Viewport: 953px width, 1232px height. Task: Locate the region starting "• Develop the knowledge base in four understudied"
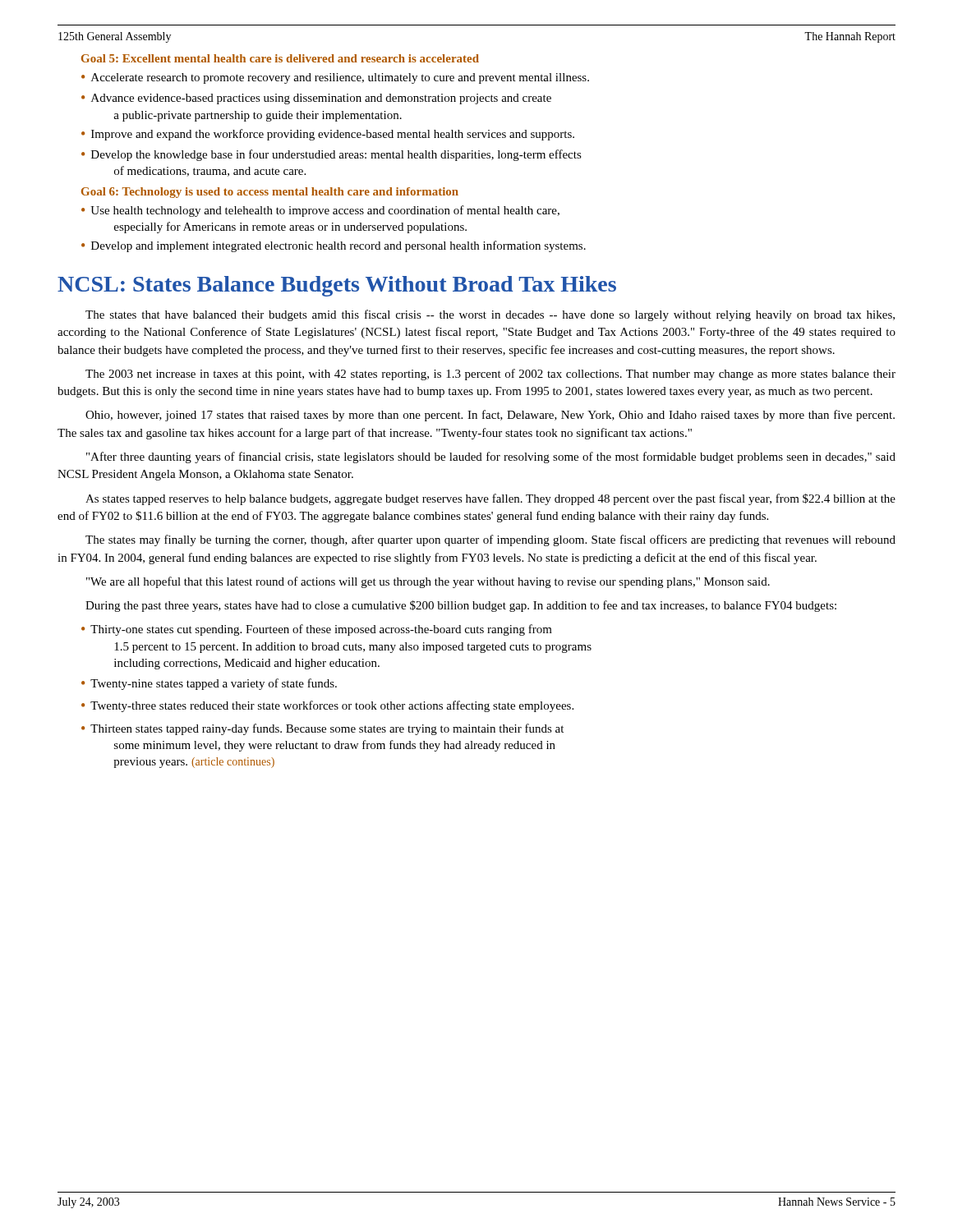point(488,163)
